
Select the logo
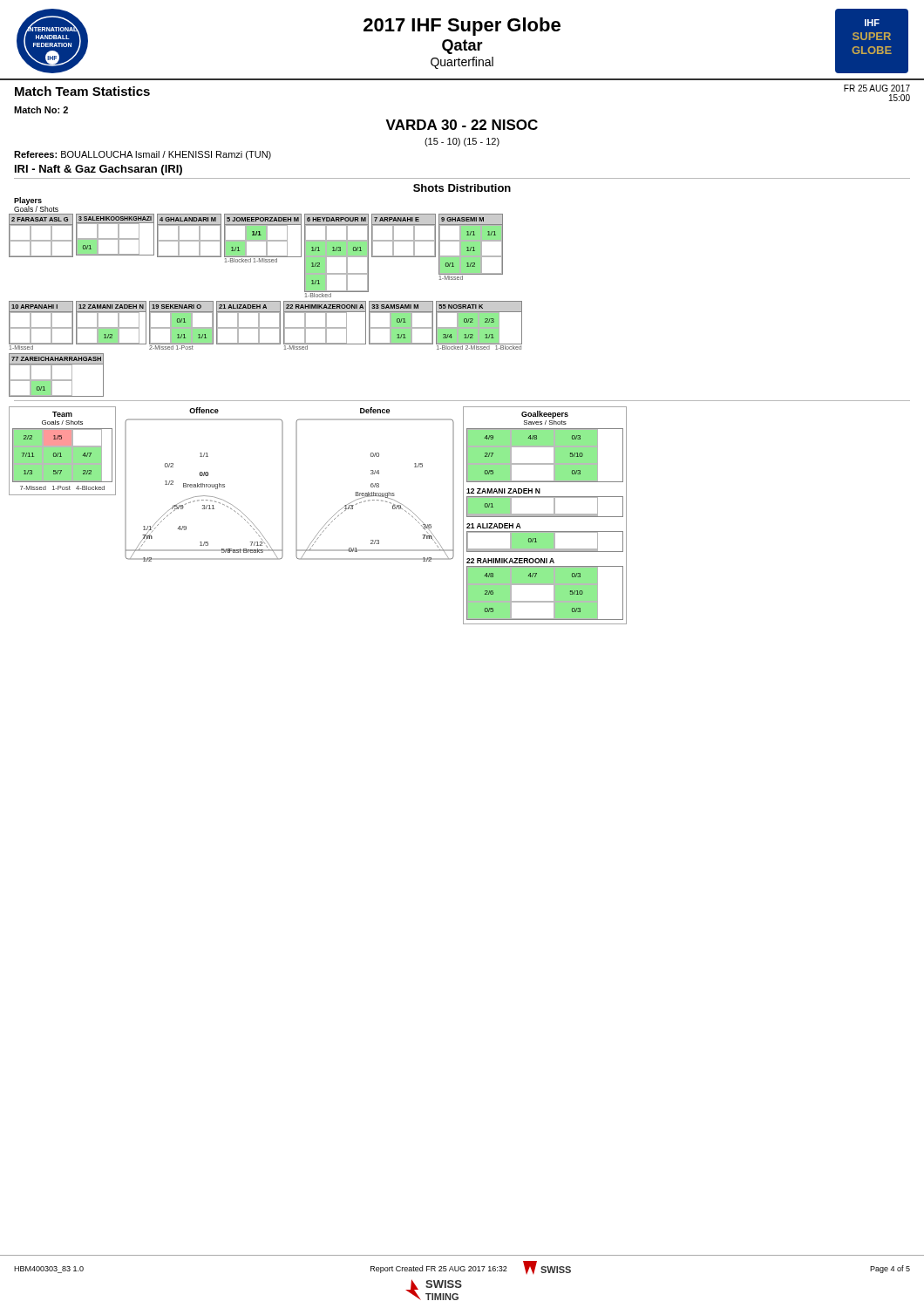coord(462,1291)
